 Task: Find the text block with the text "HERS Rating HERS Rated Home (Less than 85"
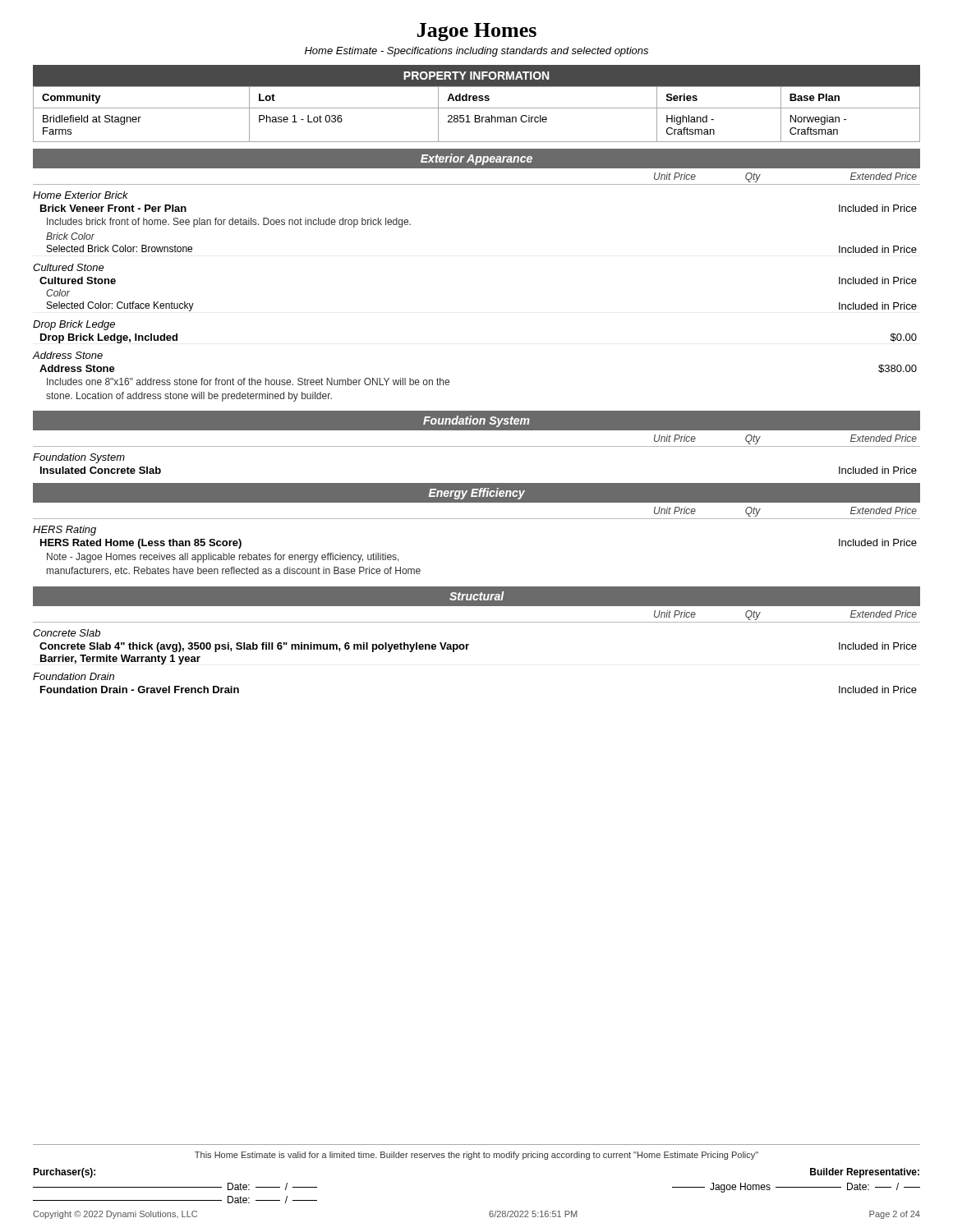coord(64,531)
